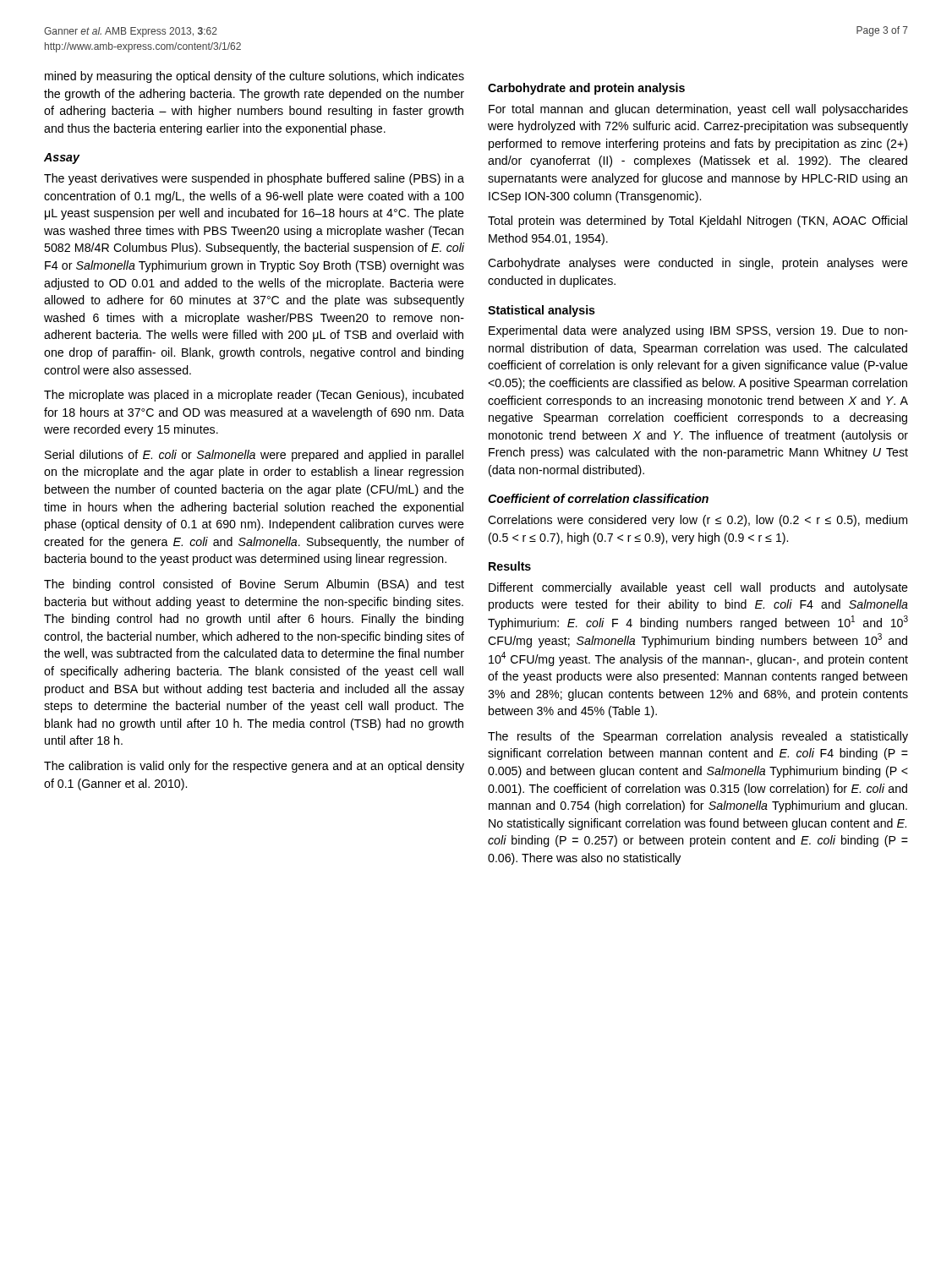
Task: Find the section header containing "Statistical analysis"
Action: click(x=541, y=310)
